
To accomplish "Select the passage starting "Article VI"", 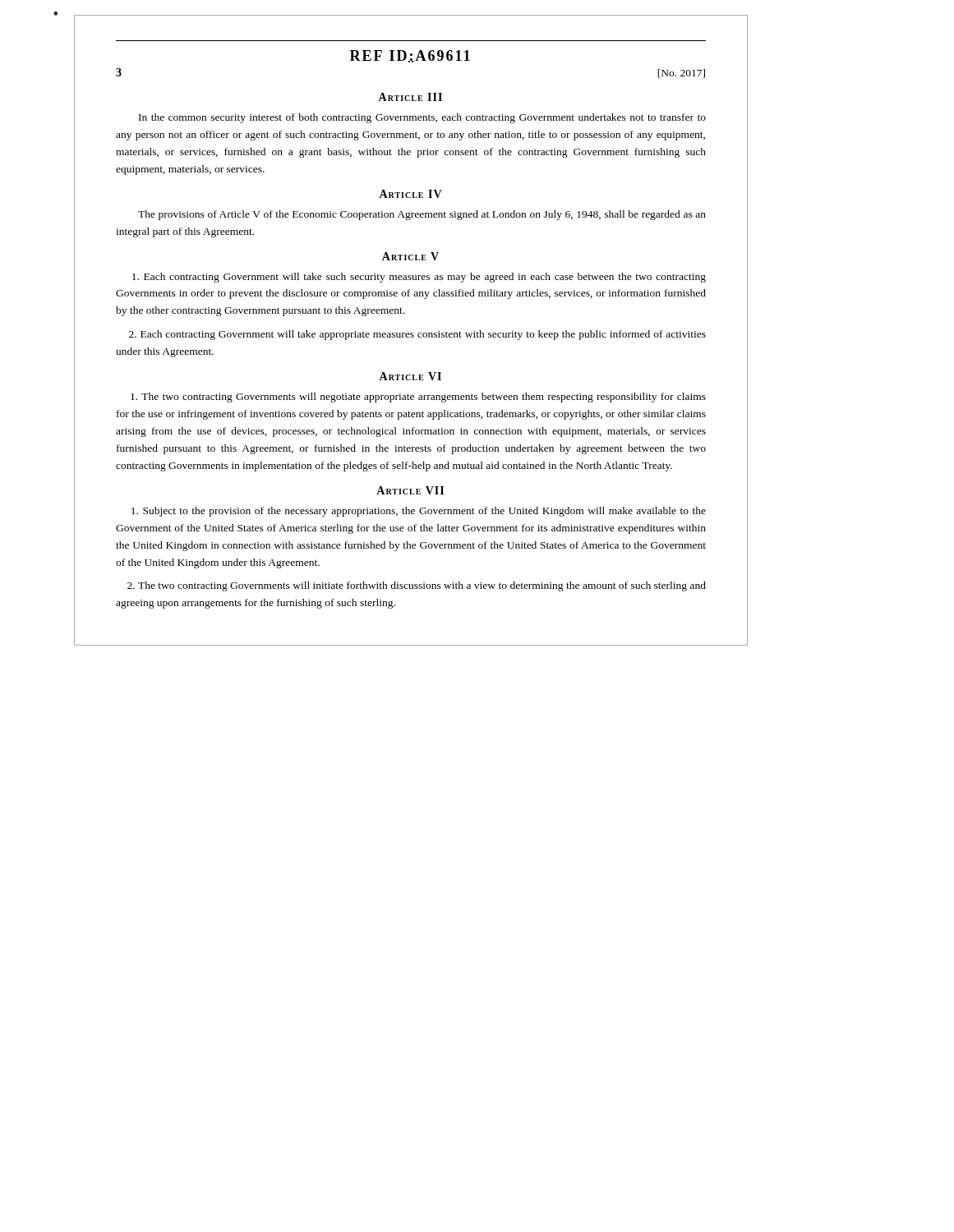I will 411,377.
